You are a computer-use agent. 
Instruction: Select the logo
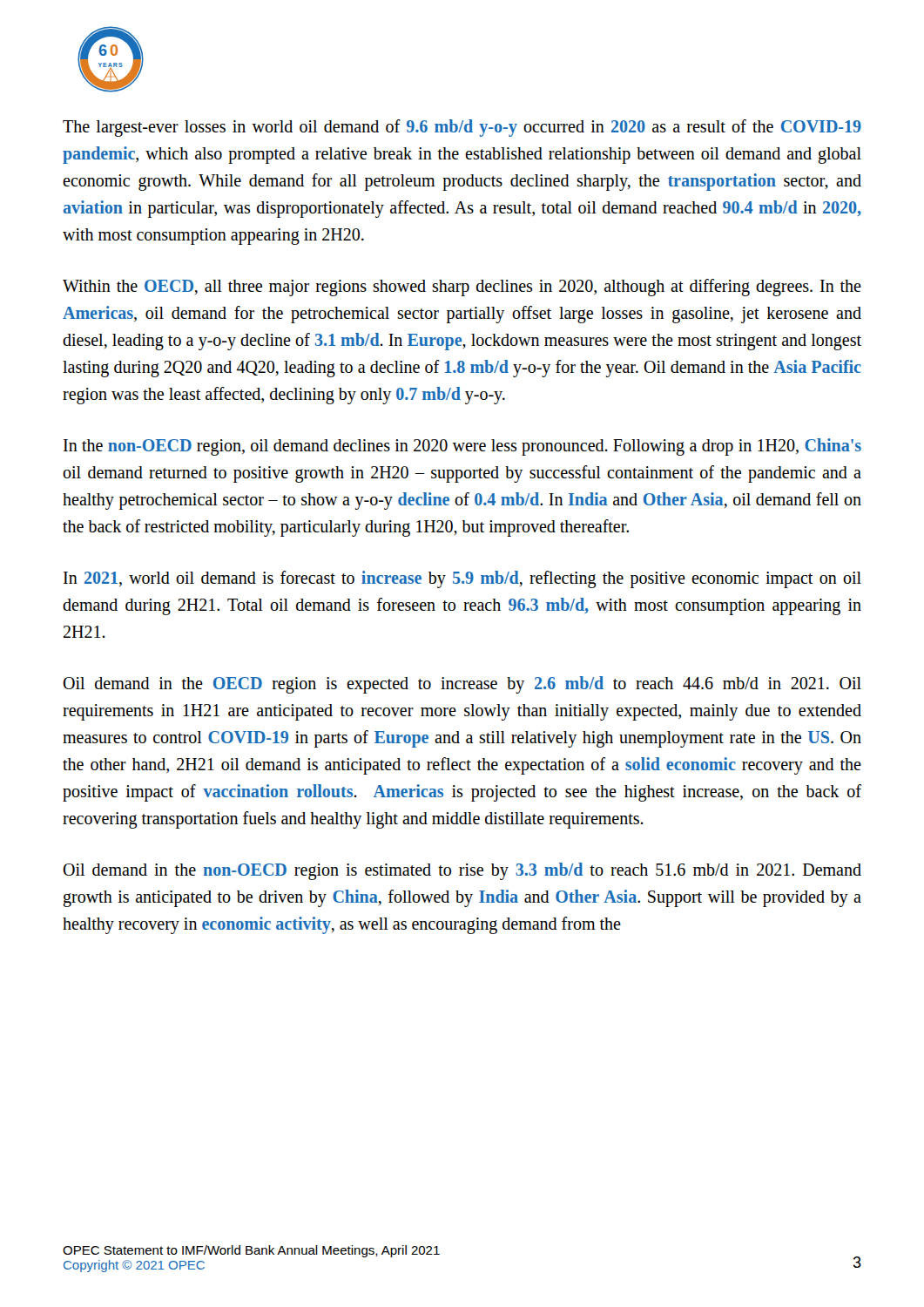click(x=111, y=61)
